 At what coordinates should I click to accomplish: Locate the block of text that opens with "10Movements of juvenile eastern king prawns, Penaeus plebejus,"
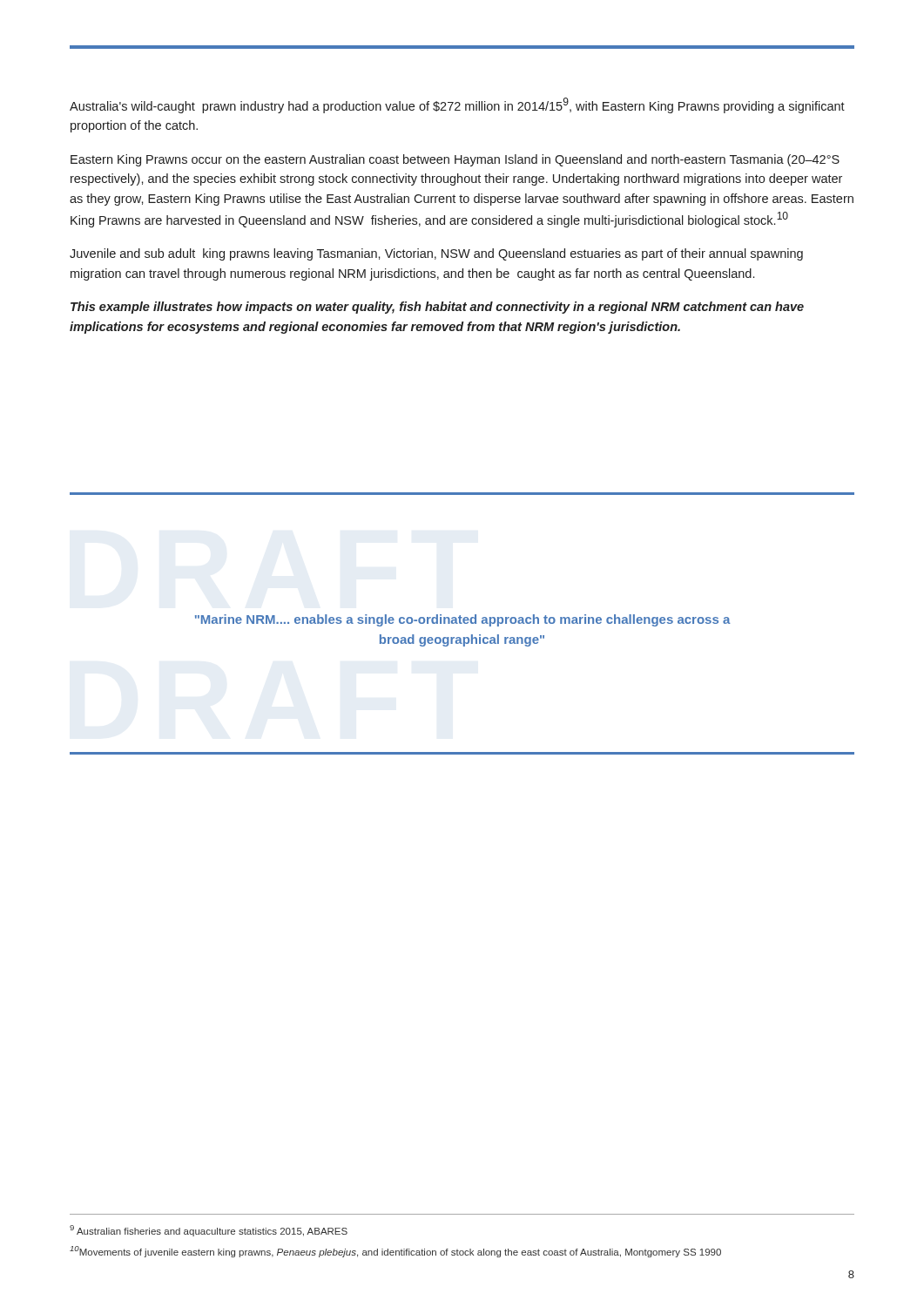coord(396,1250)
